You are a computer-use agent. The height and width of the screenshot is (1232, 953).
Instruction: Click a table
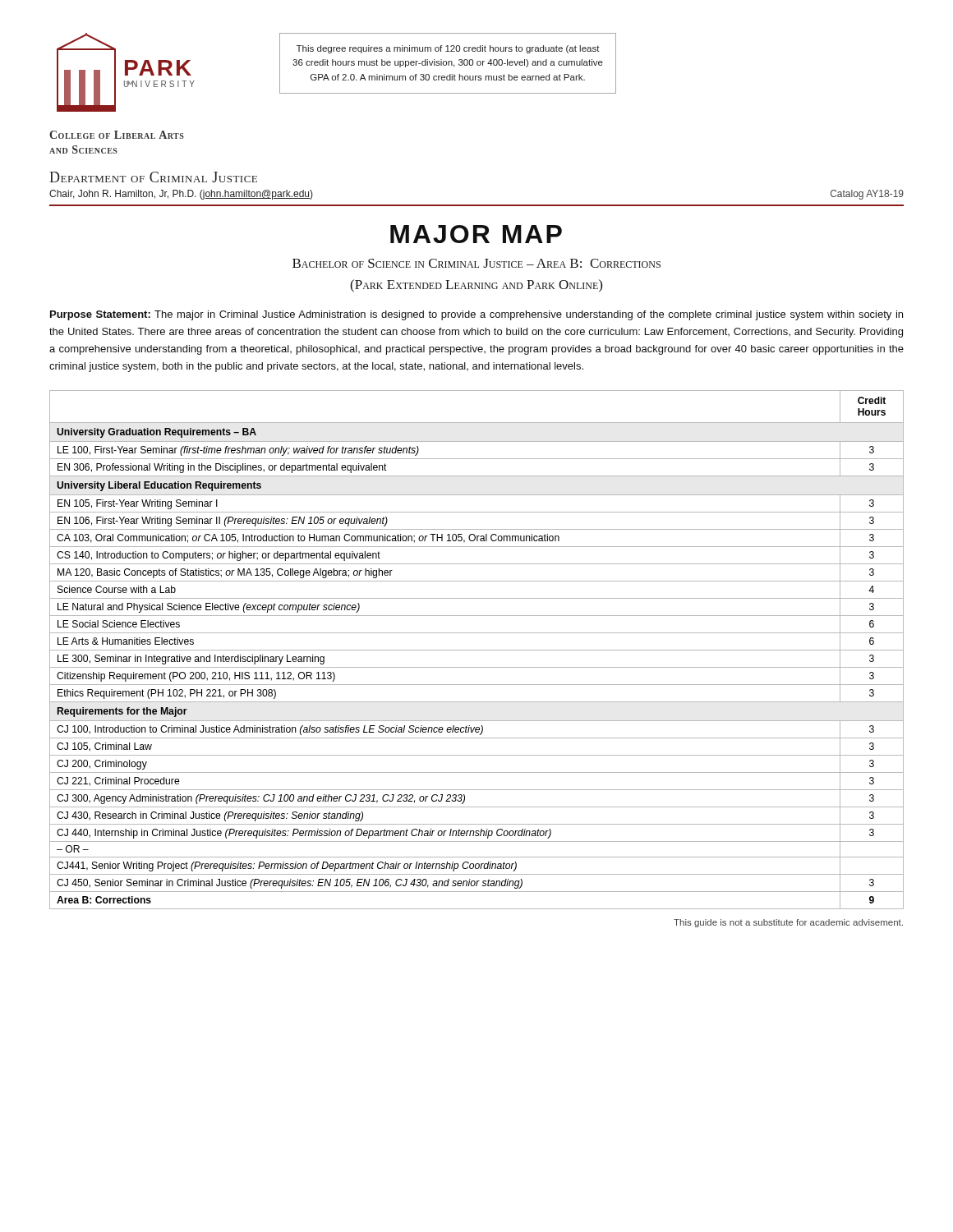click(476, 649)
